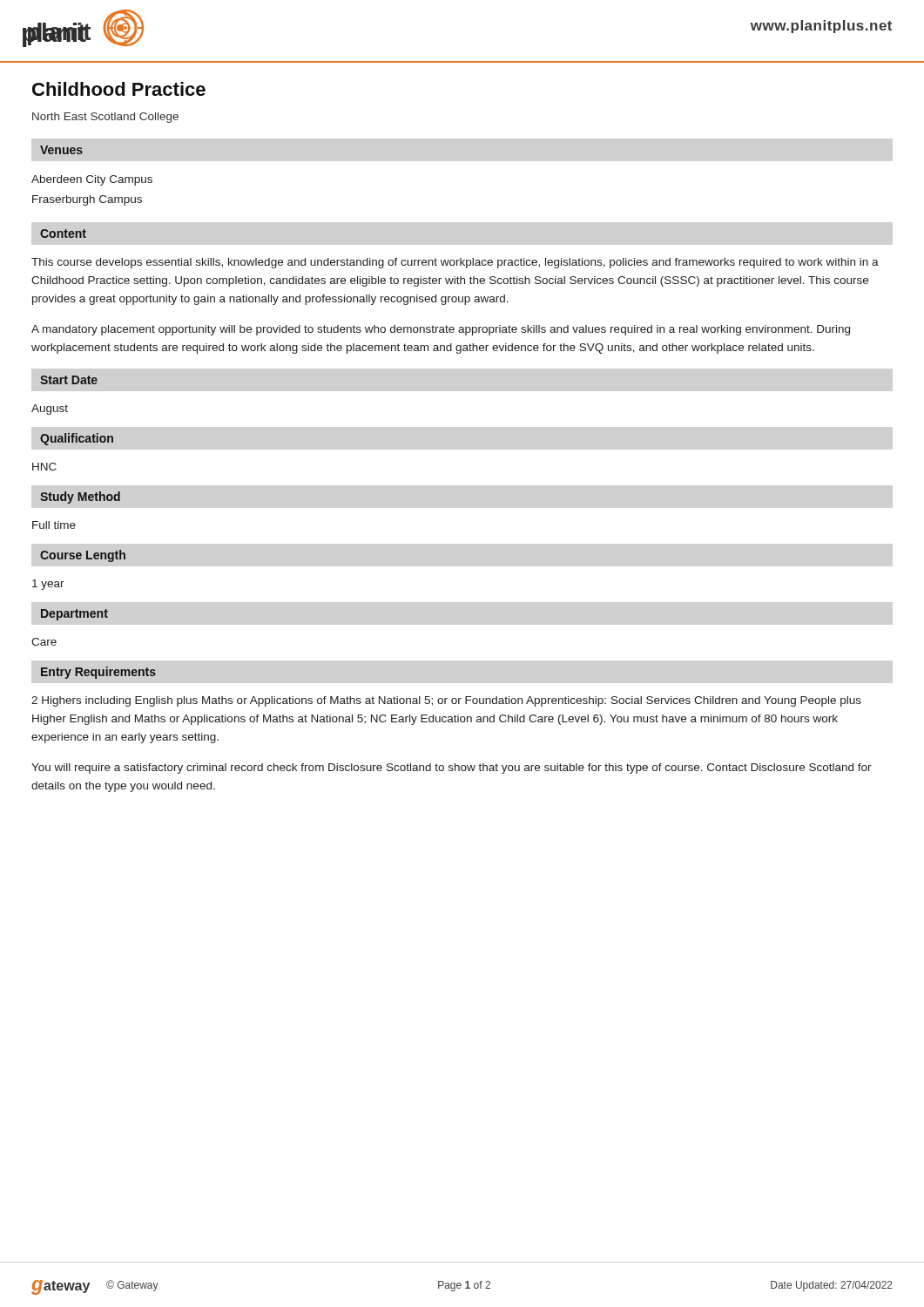Screen dimensions: 1307x924
Task: Select the passage starting "Aberdeen City Campus Fraserburgh Campus"
Action: [92, 189]
